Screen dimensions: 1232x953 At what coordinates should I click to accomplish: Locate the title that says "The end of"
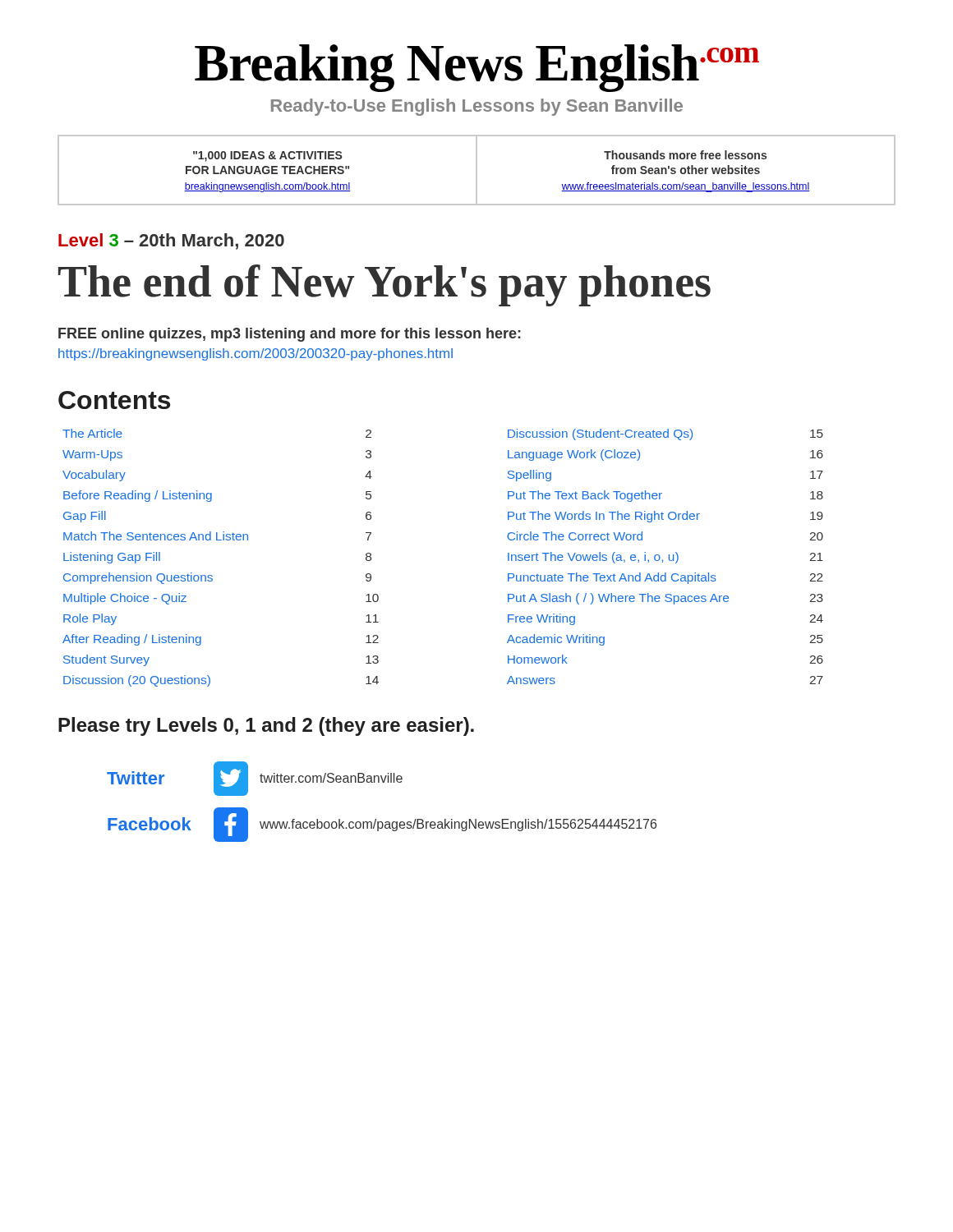(385, 282)
